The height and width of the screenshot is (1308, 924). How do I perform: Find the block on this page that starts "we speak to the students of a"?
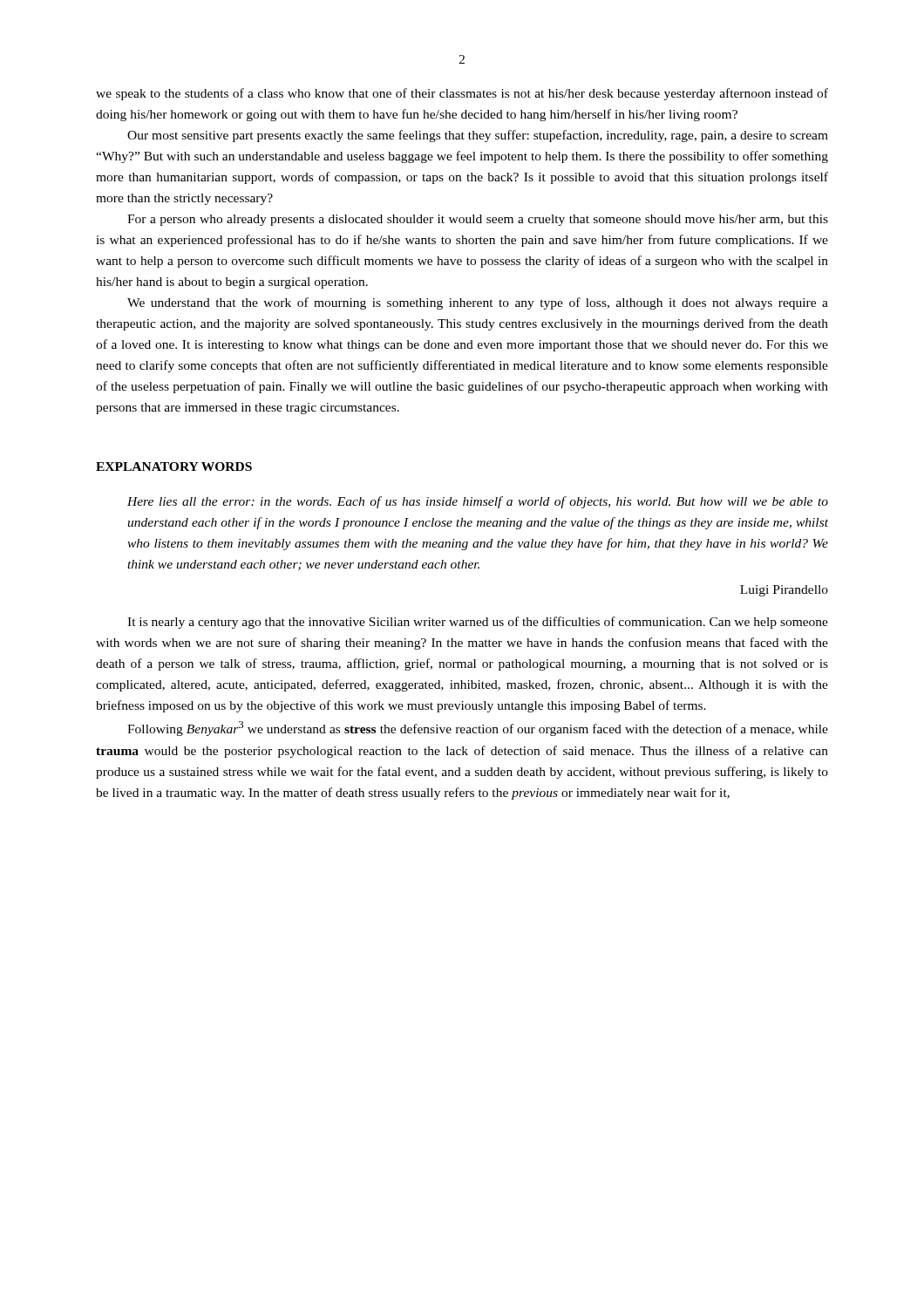[462, 104]
